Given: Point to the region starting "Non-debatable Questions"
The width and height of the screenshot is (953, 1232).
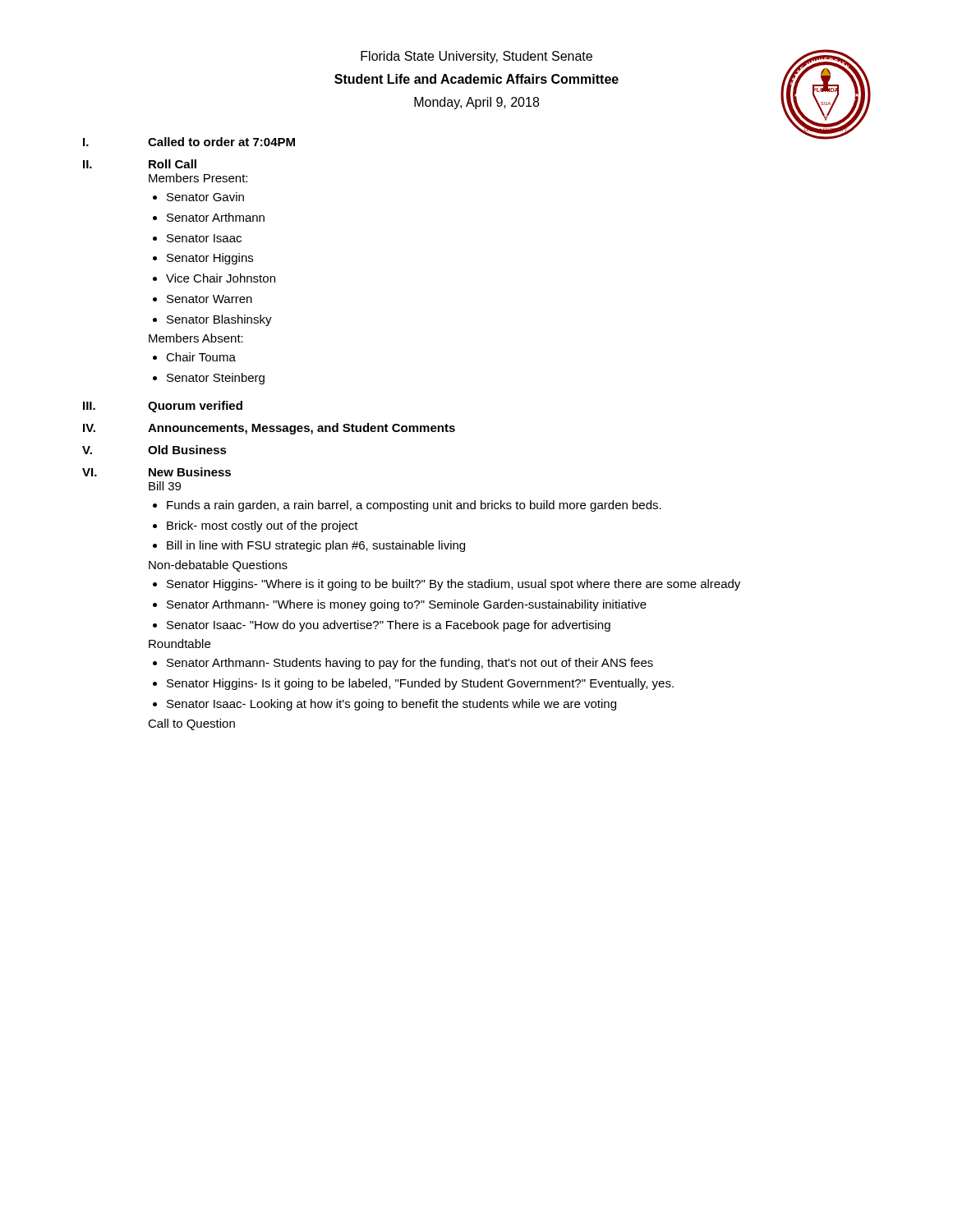Looking at the screenshot, I should point(218,565).
